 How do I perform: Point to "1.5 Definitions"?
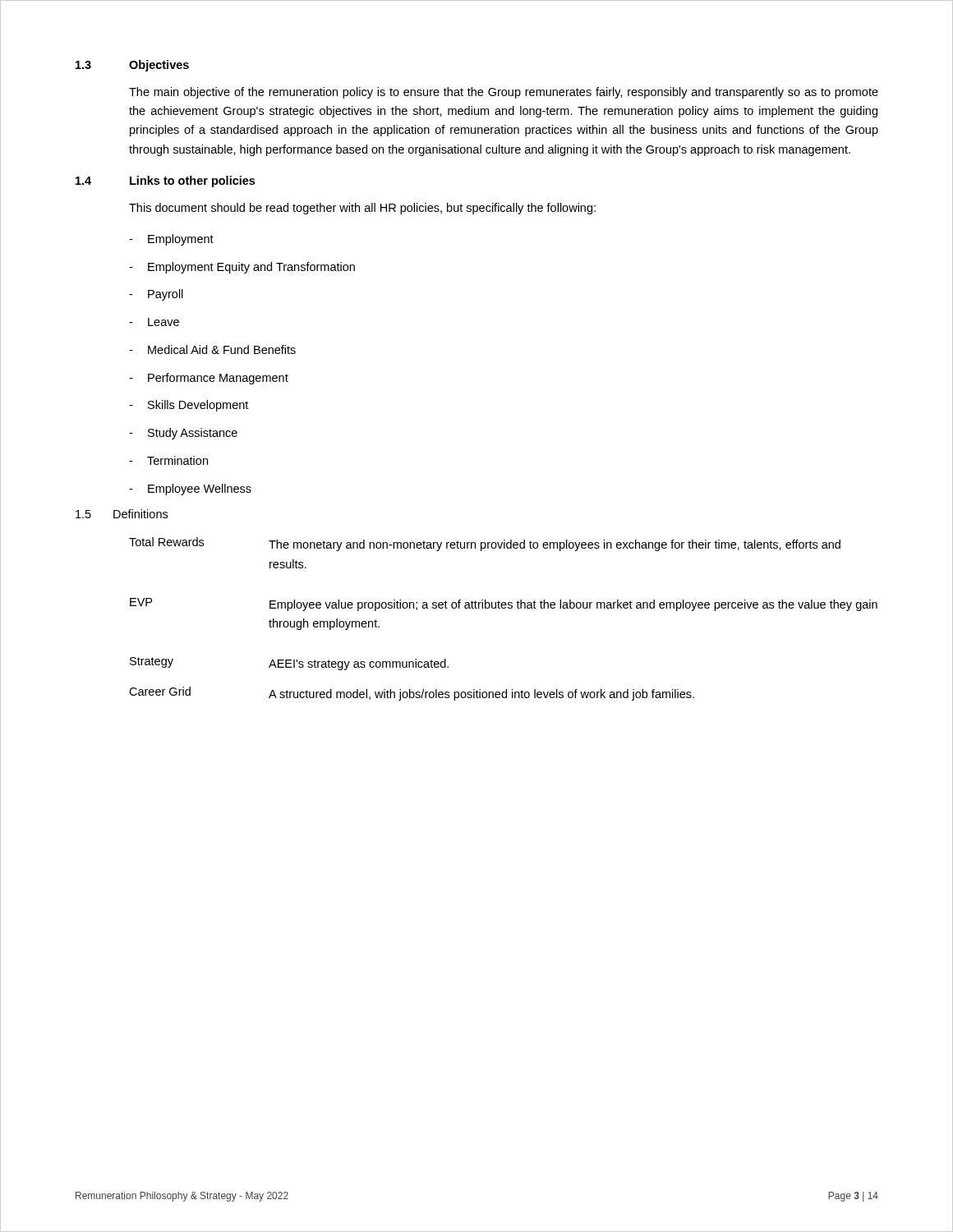[121, 515]
